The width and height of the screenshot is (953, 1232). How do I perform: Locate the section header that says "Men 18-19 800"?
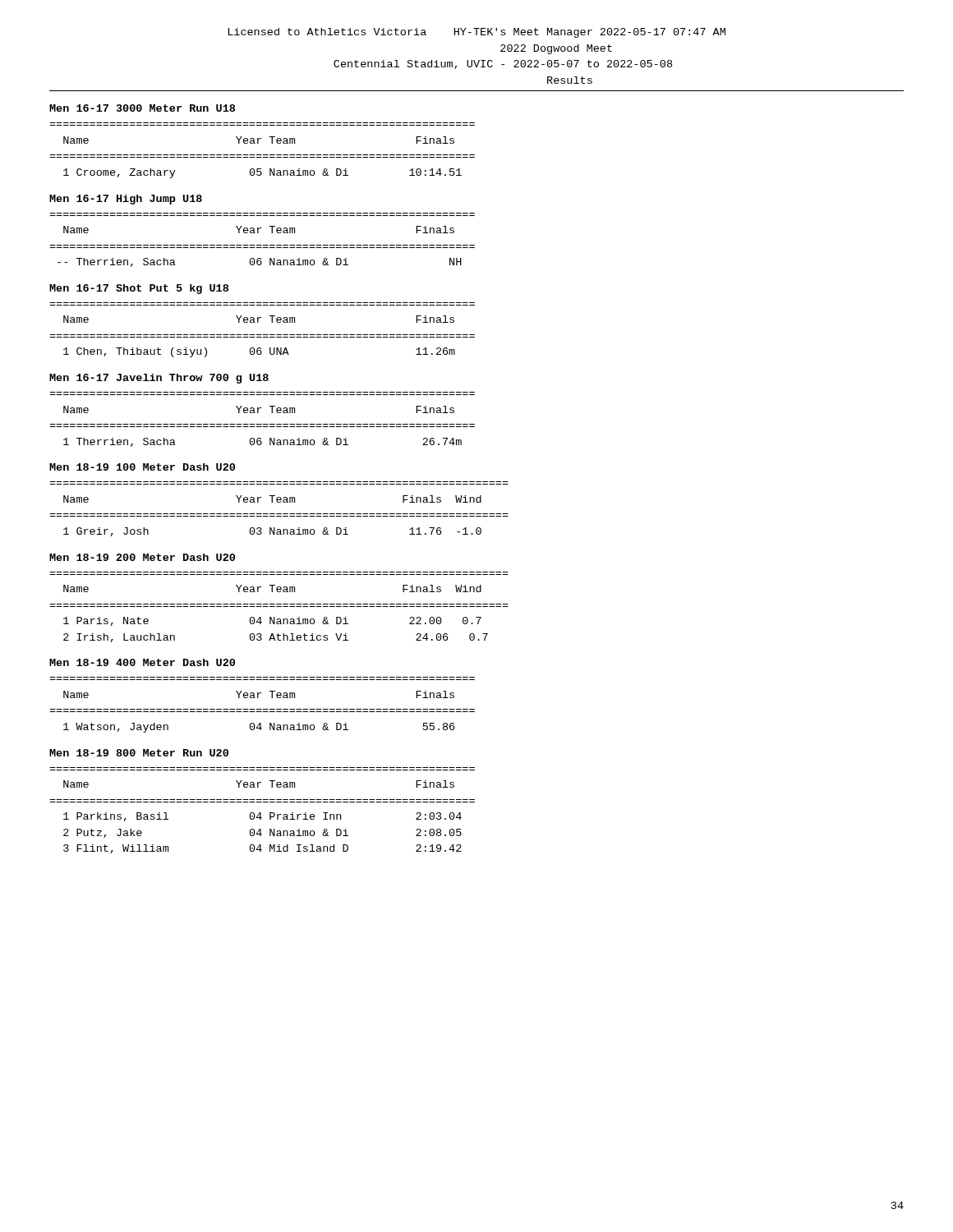click(x=139, y=753)
